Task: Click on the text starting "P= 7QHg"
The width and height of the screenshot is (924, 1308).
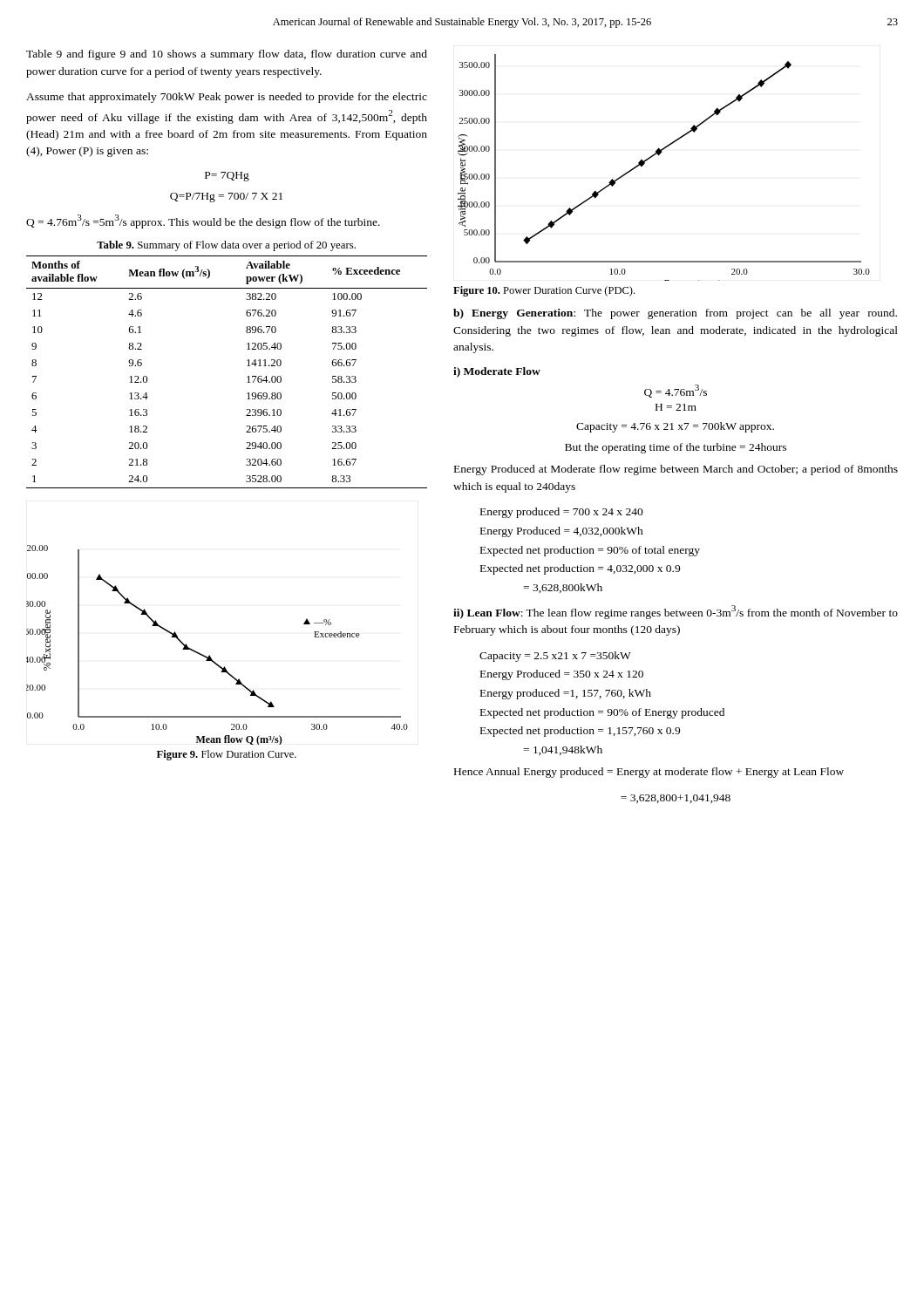Action: (227, 175)
